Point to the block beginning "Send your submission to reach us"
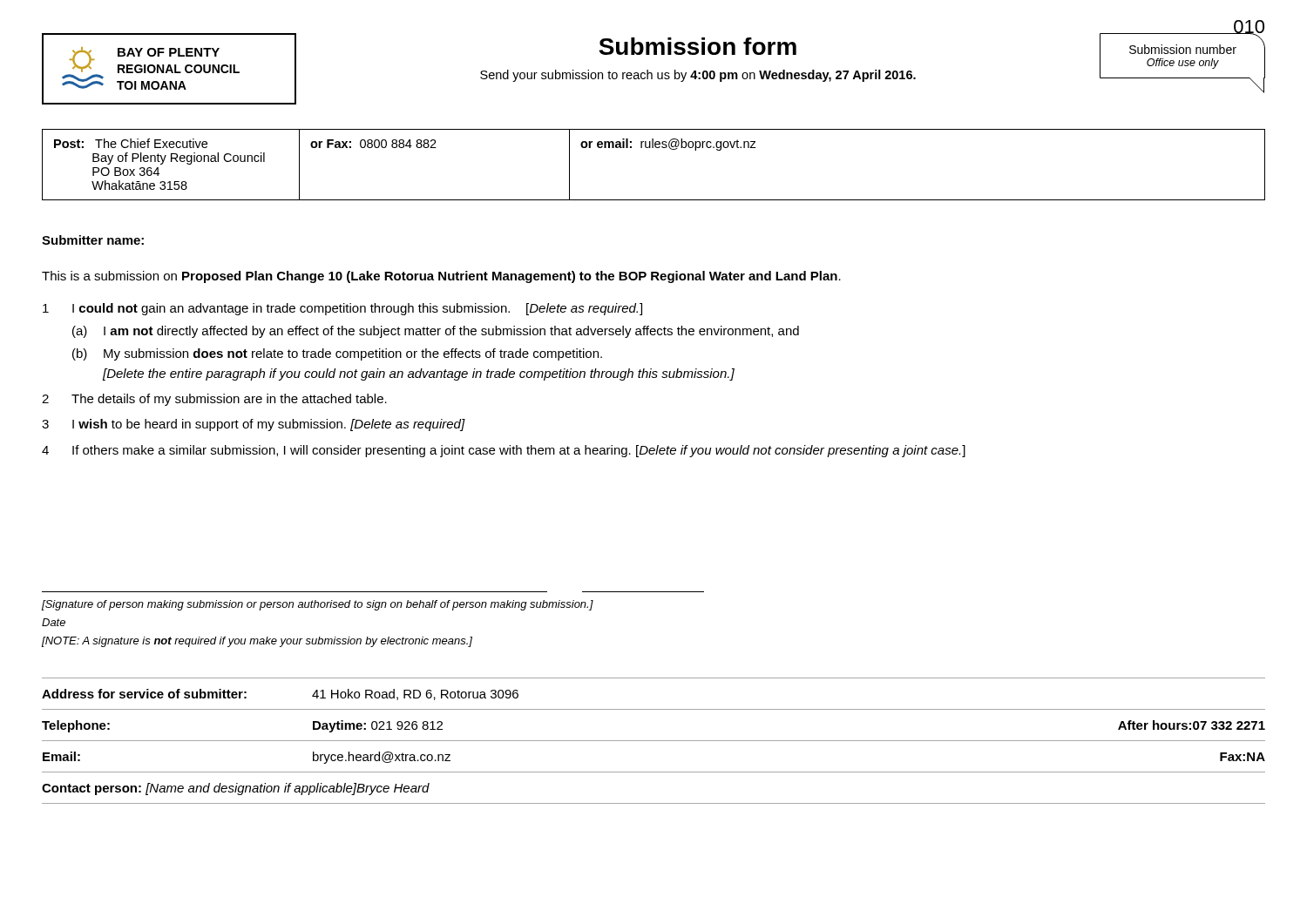The width and height of the screenshot is (1307, 924). point(698,75)
